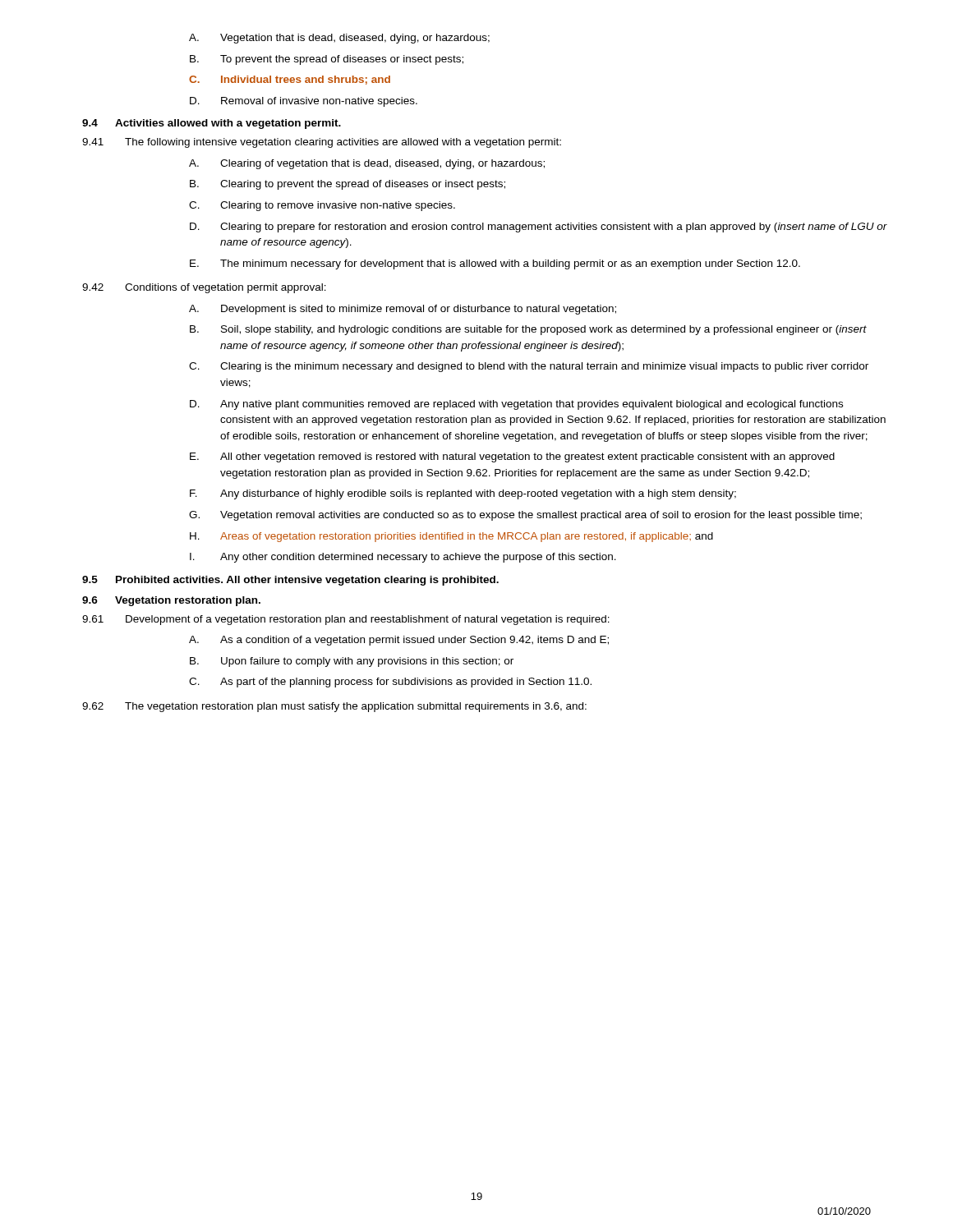The image size is (953, 1232).
Task: Click on the region starting "9.6 Vegetation restoration plan."
Action: click(x=171, y=601)
